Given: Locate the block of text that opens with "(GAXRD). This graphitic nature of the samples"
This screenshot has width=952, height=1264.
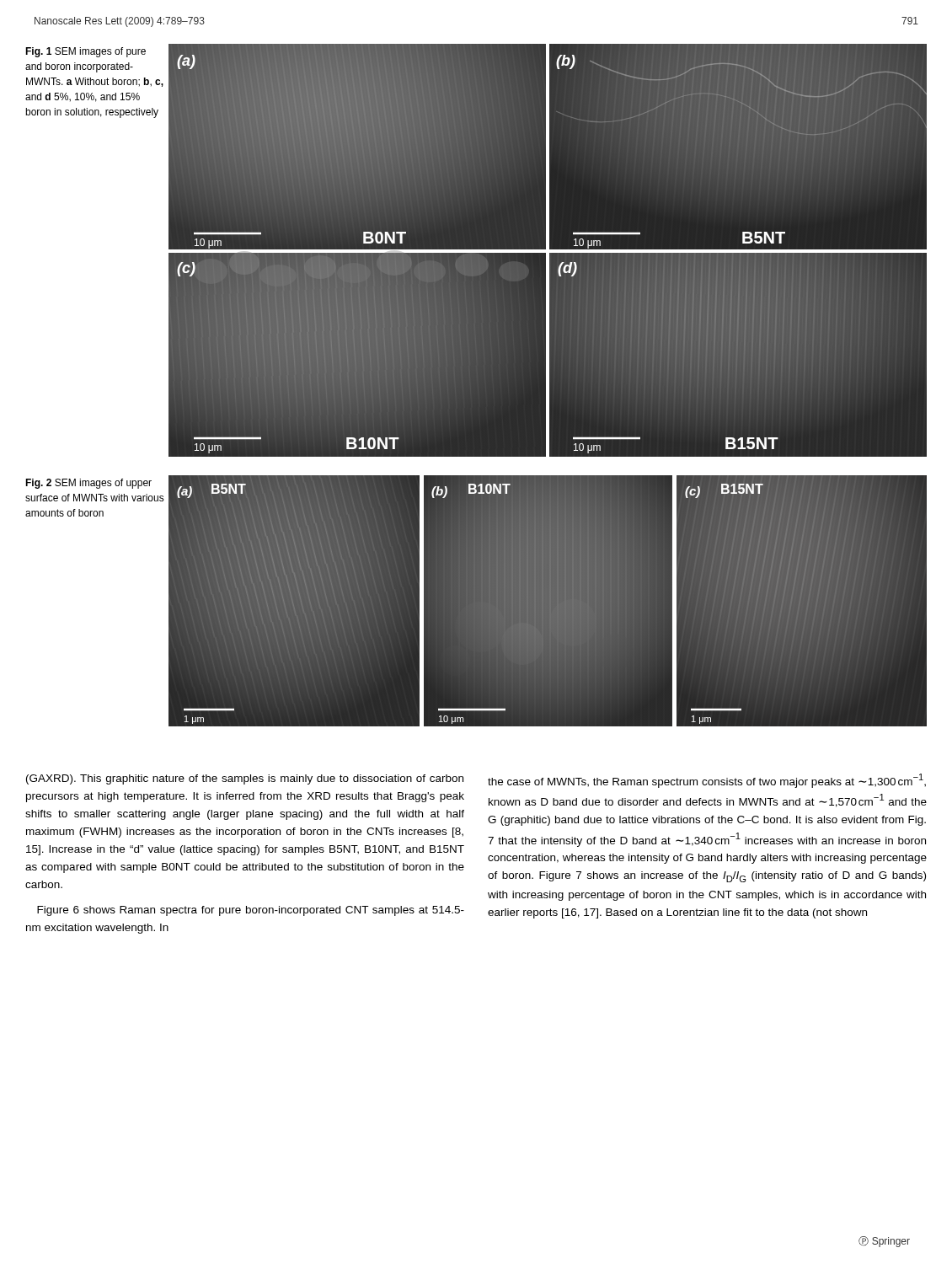Looking at the screenshot, I should pos(245,854).
